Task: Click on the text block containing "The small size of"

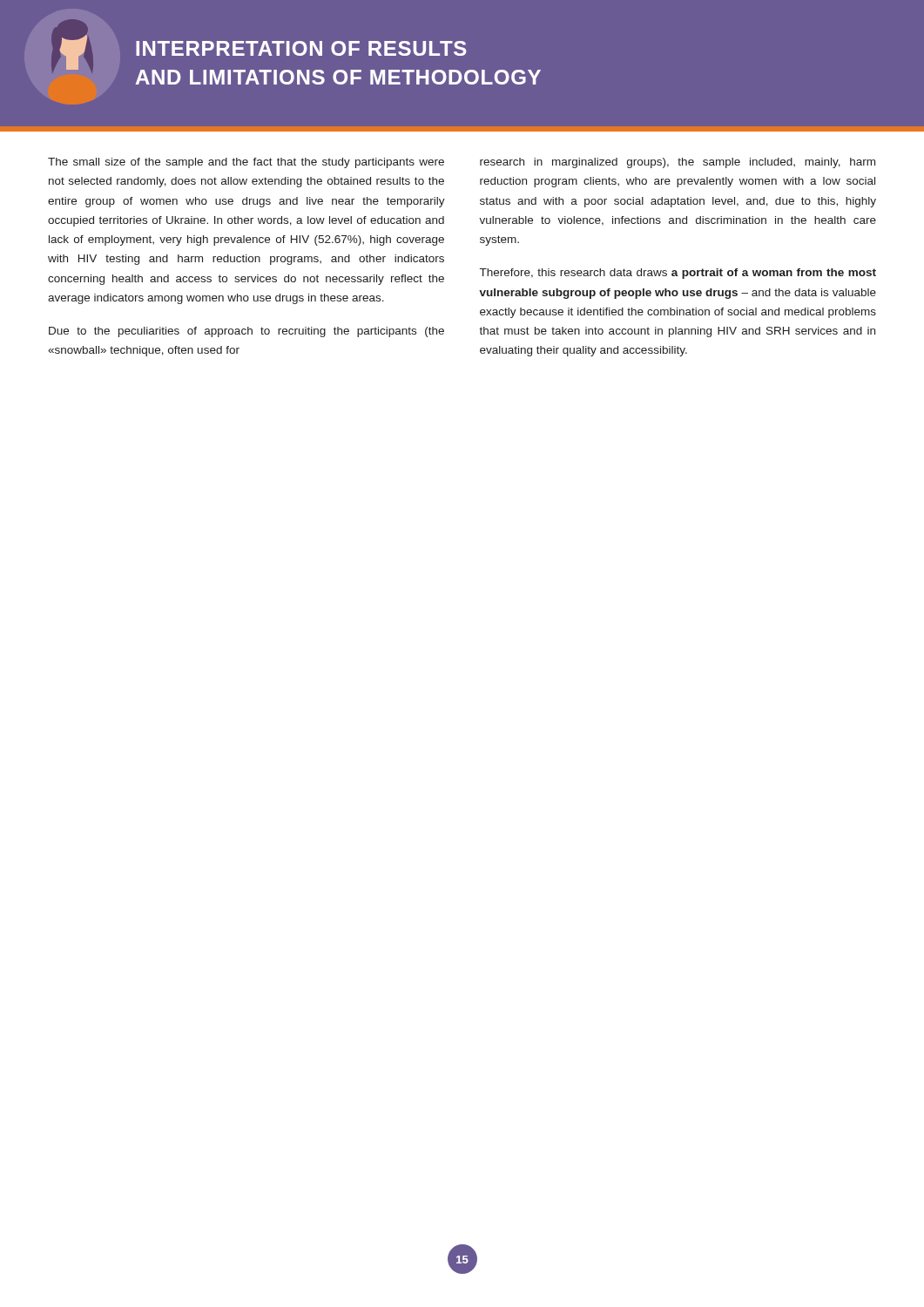Action: click(x=246, y=230)
